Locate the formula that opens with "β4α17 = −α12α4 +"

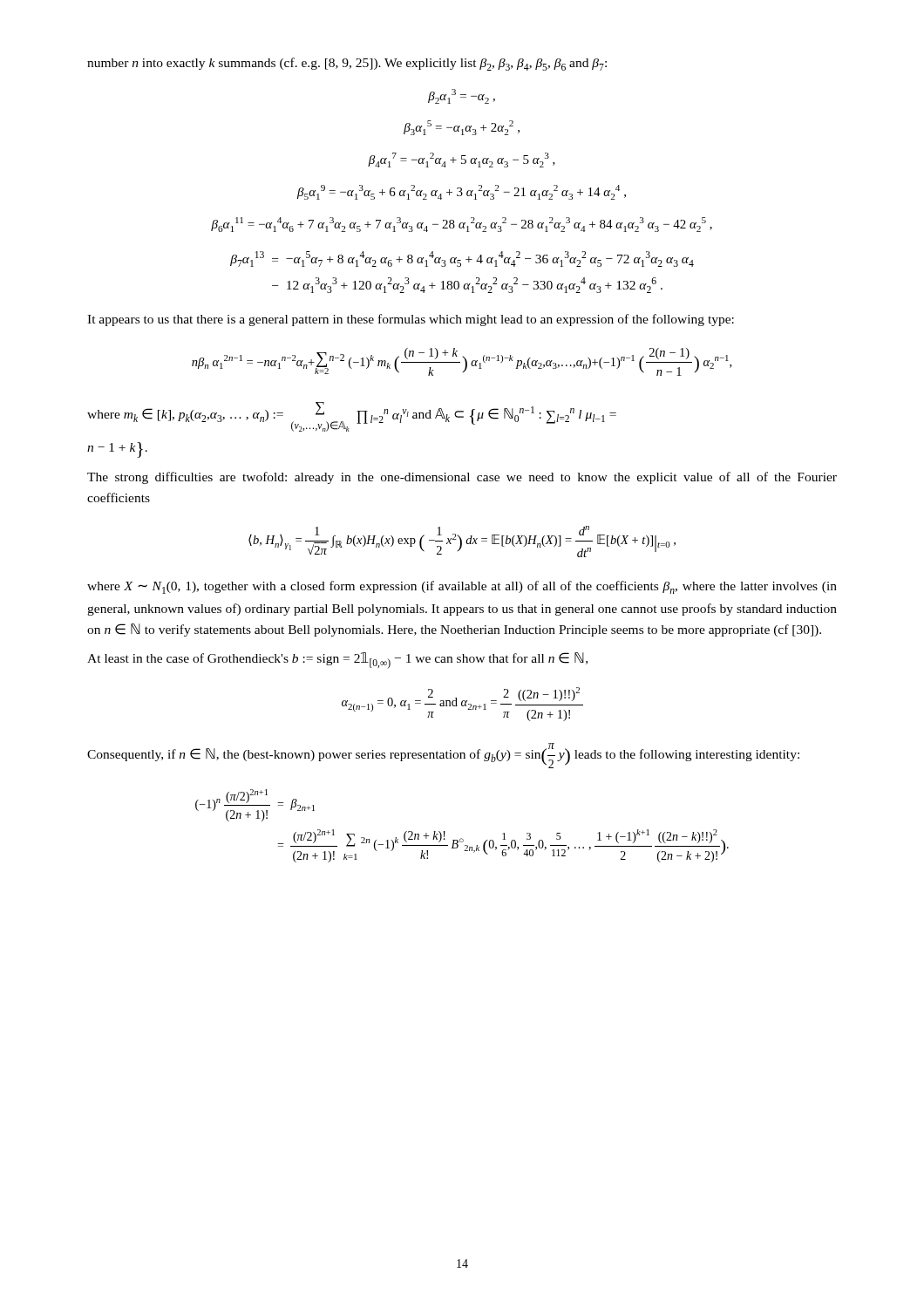click(x=462, y=160)
